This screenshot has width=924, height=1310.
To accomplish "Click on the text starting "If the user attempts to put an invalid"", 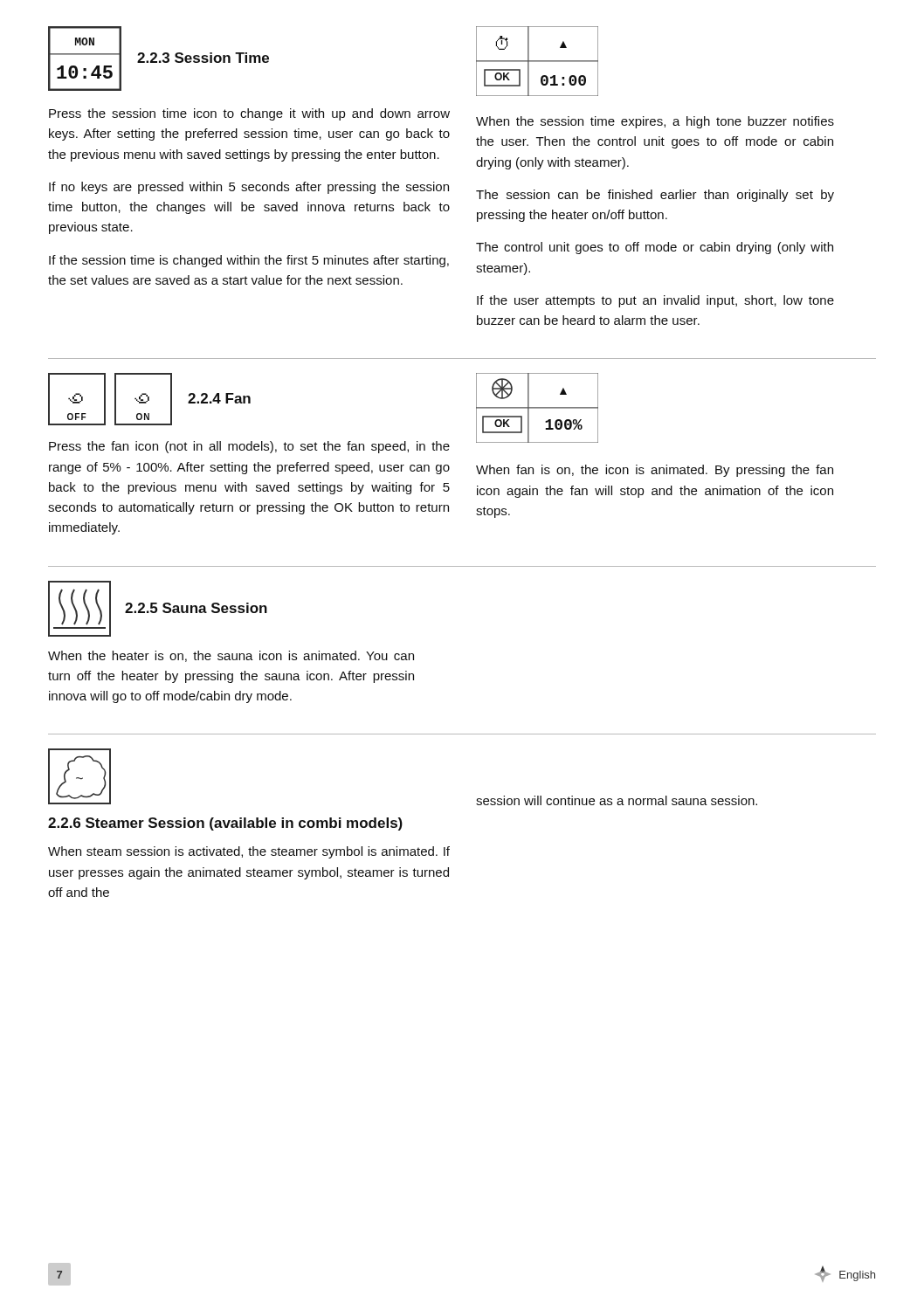I will coord(655,310).
